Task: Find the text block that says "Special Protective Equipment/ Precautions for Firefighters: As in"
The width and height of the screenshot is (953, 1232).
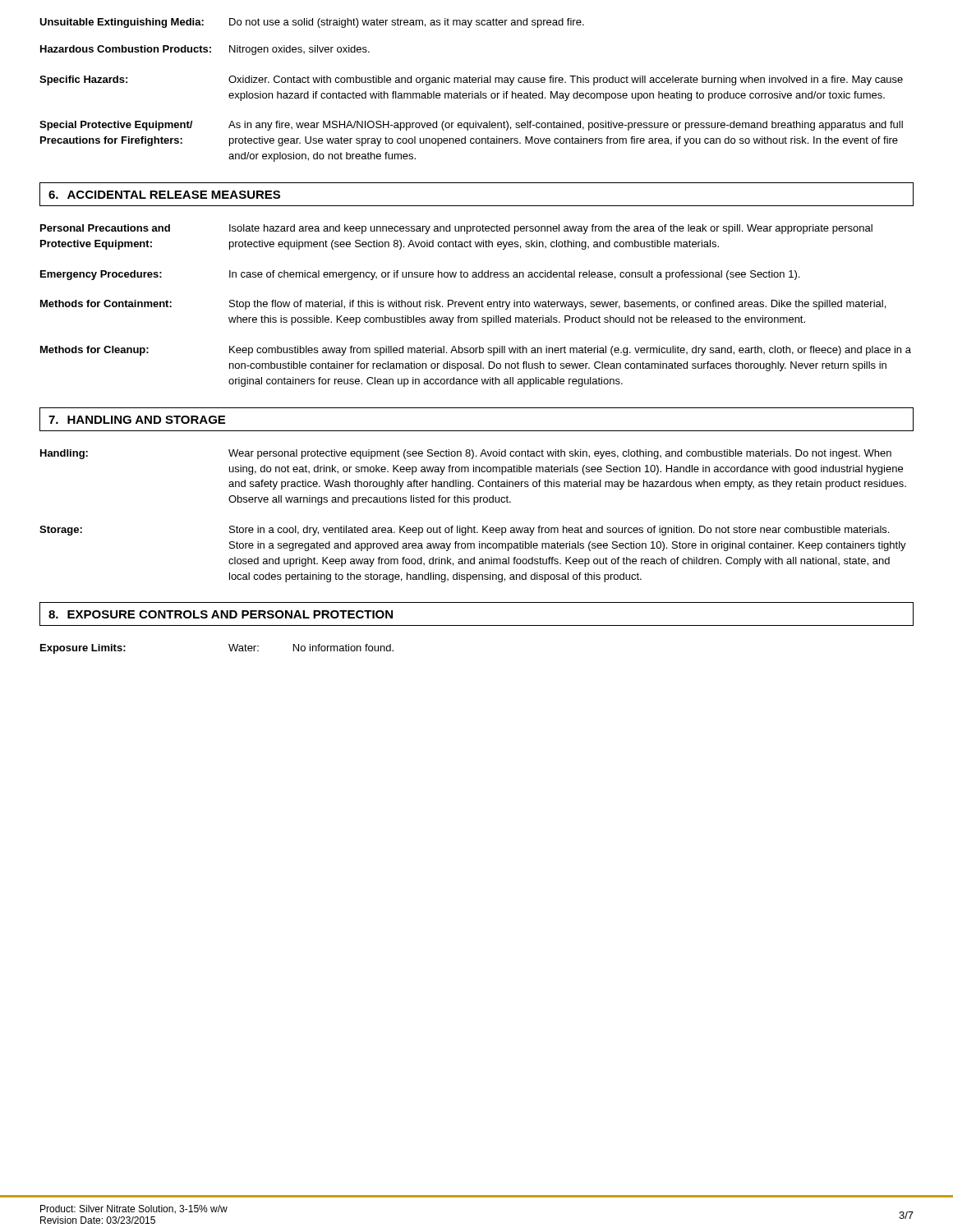Action: pyautogui.click(x=476, y=141)
